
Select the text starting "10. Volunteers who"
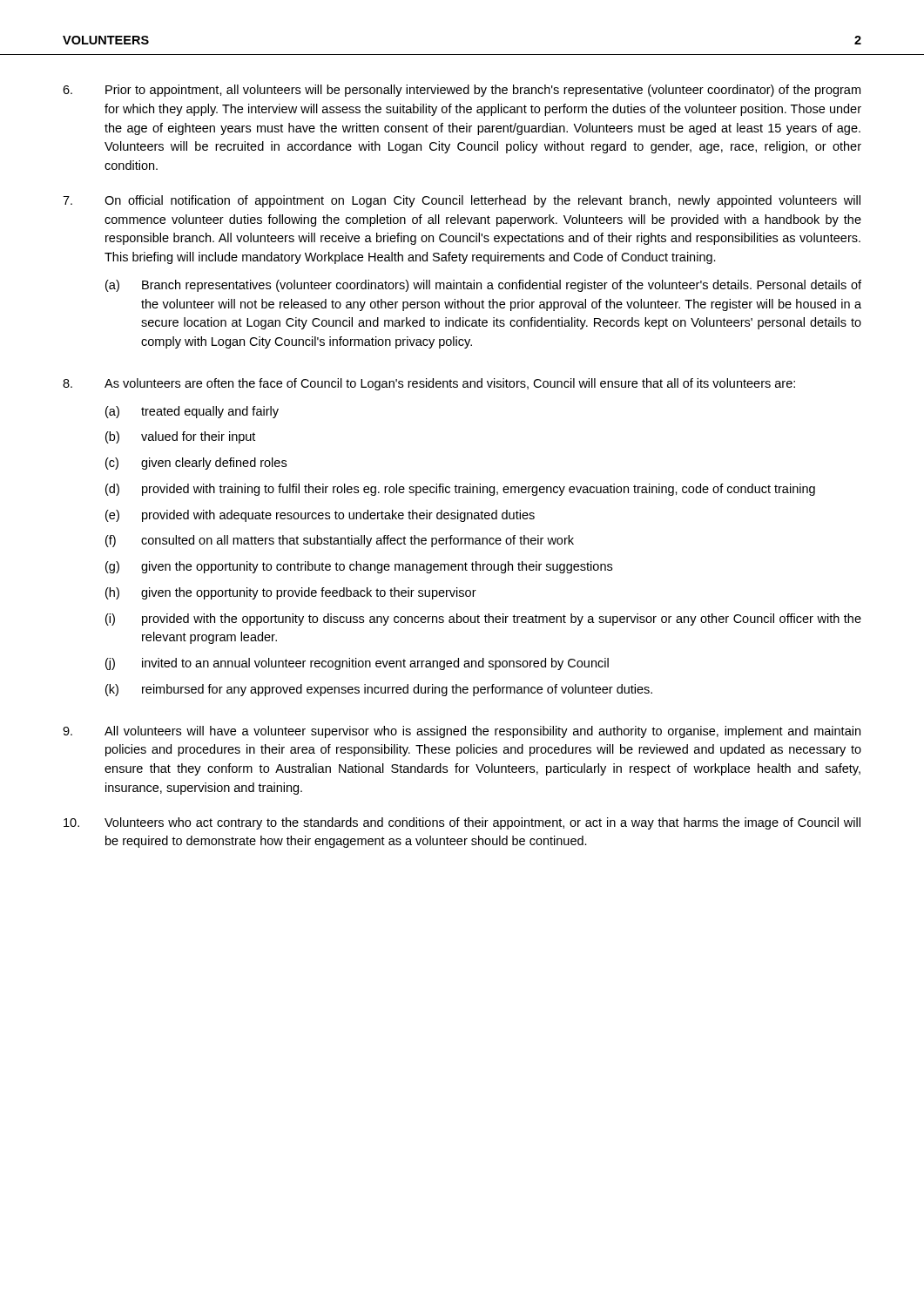pos(462,832)
